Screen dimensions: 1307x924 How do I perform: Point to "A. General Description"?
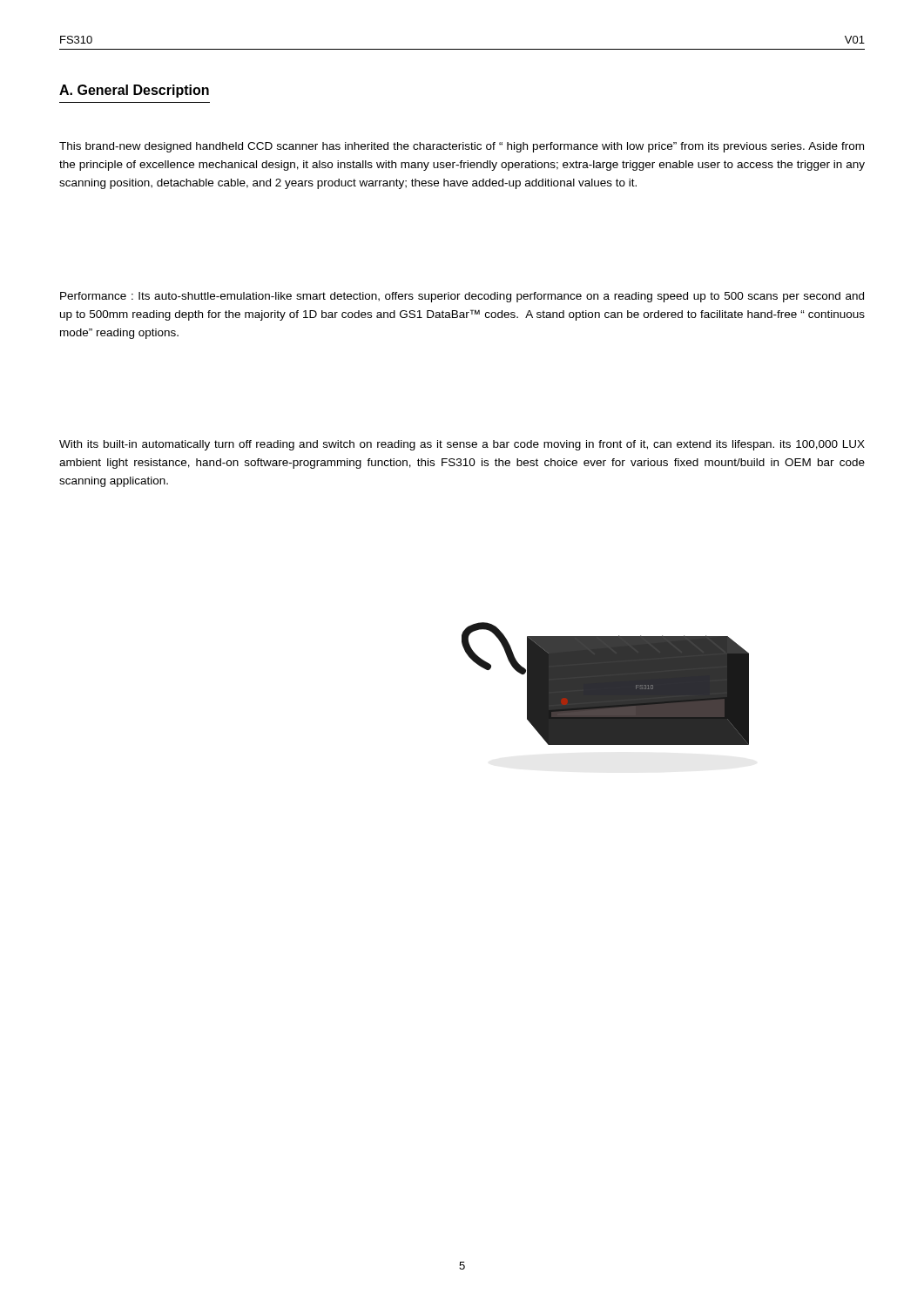pyautogui.click(x=134, y=93)
